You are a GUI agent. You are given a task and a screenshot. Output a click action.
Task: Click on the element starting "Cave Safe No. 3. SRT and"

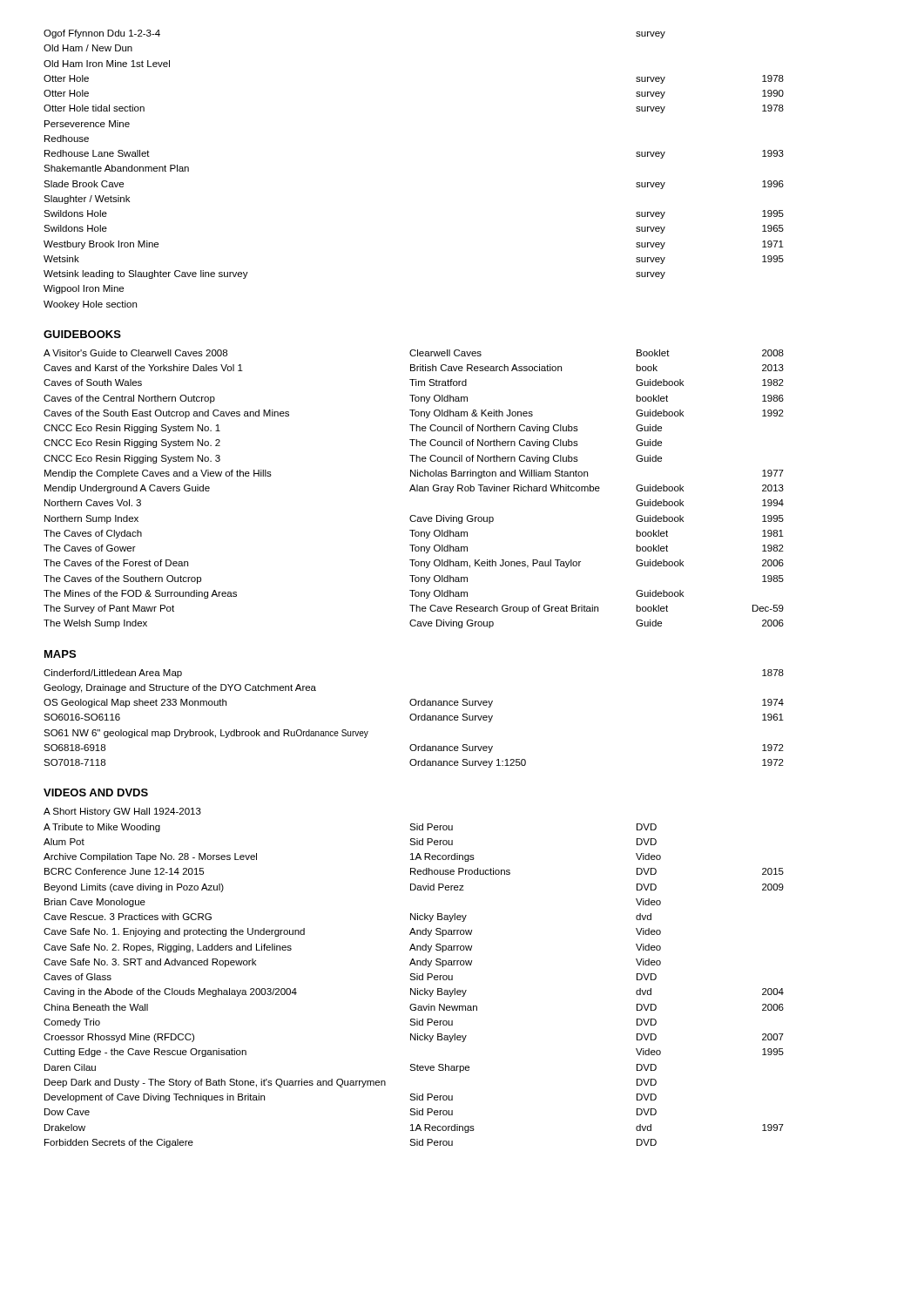tap(414, 962)
